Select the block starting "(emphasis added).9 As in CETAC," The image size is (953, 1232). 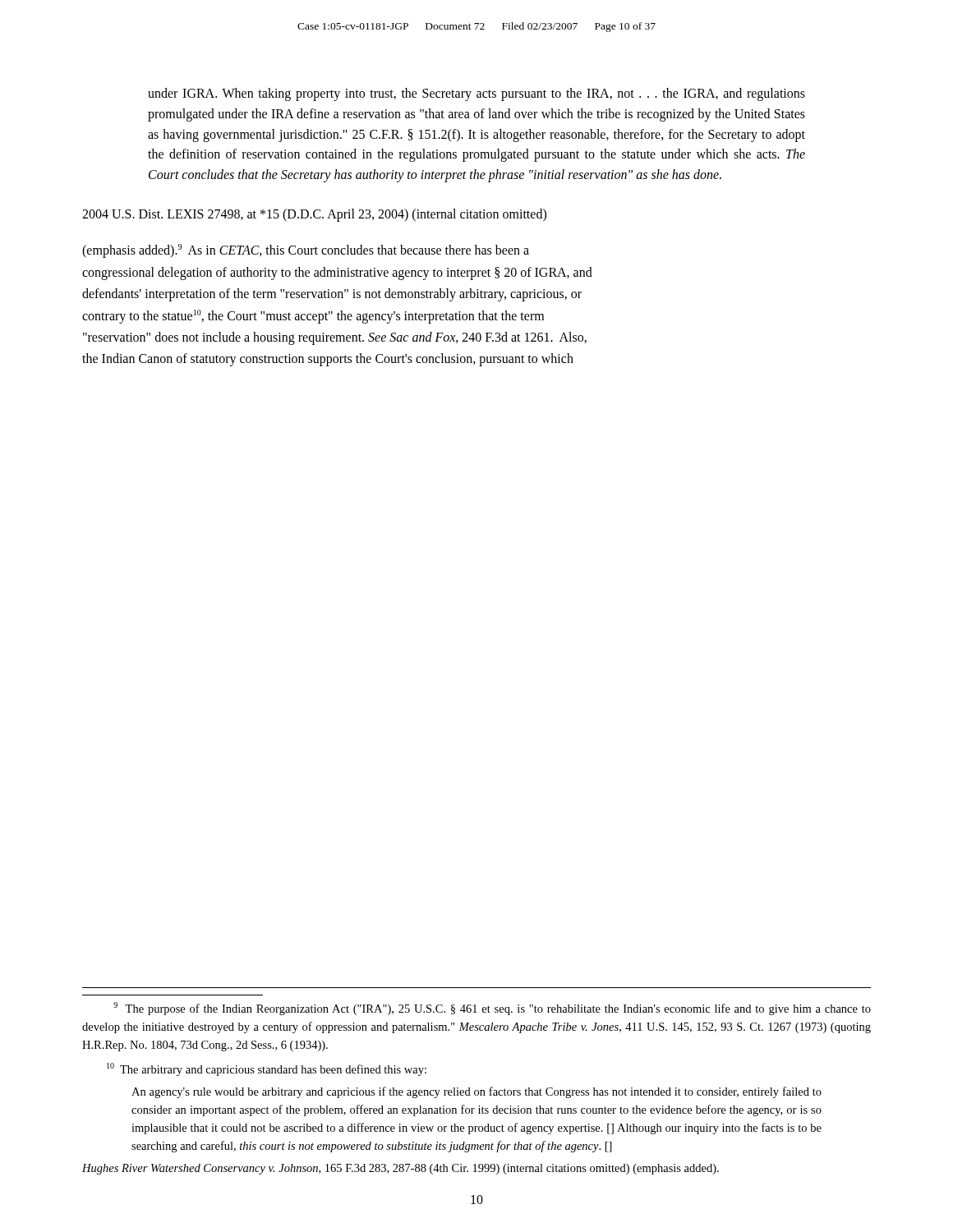click(x=306, y=250)
